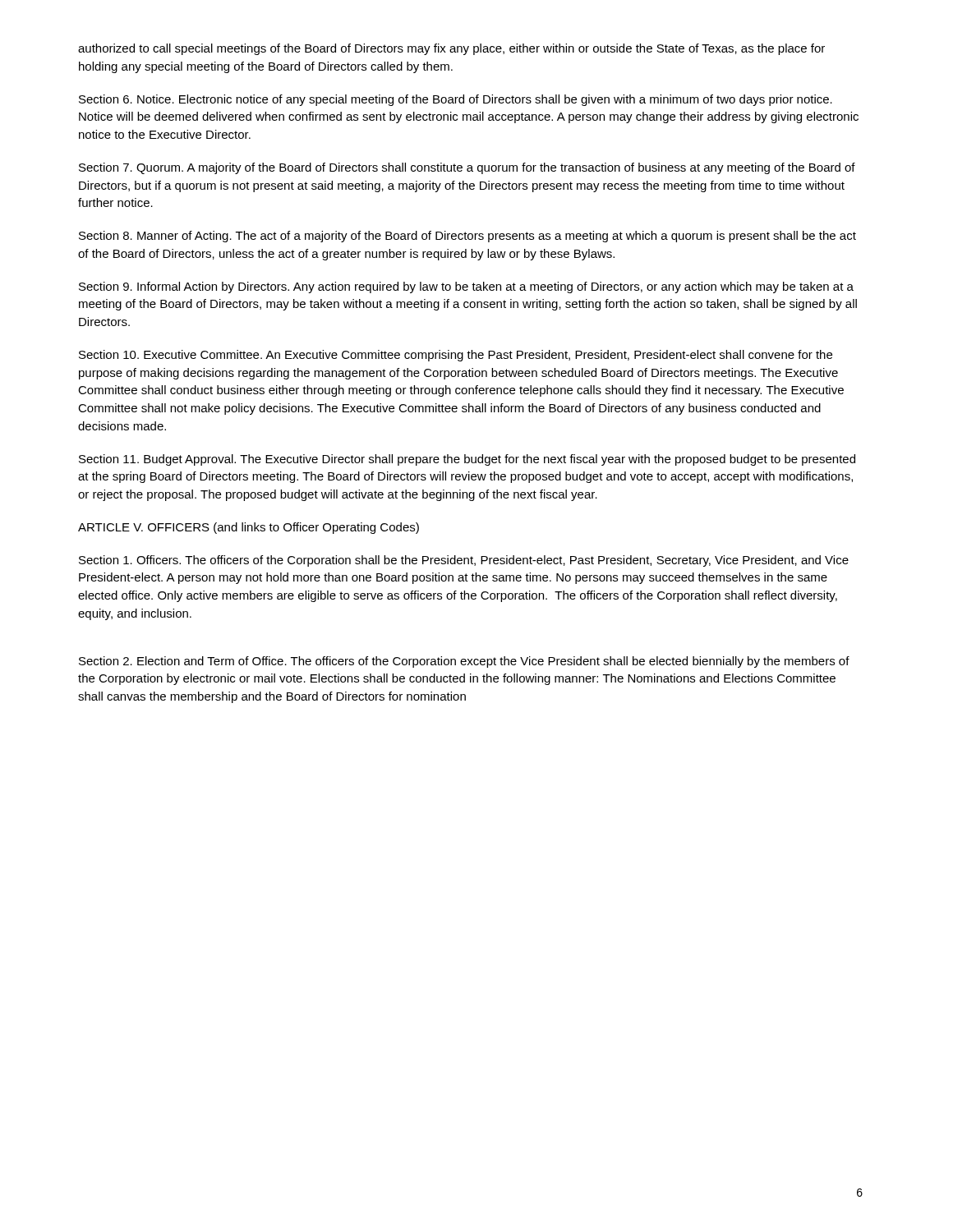
Task: Locate the block of text that opens with "Section 11. Budget Approval. The Executive"
Action: (x=467, y=476)
